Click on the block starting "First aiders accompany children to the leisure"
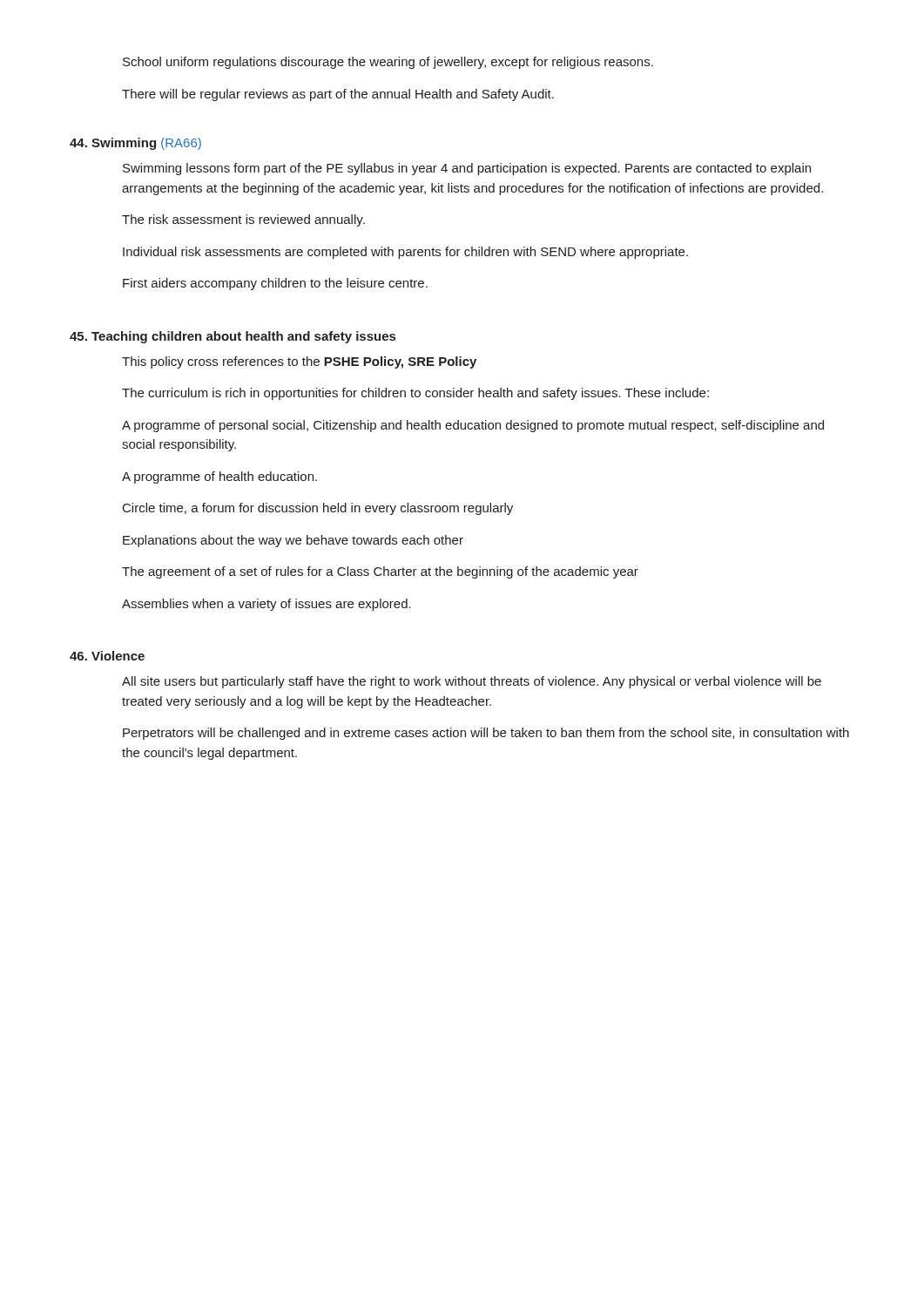The image size is (924, 1307). [x=275, y=284]
